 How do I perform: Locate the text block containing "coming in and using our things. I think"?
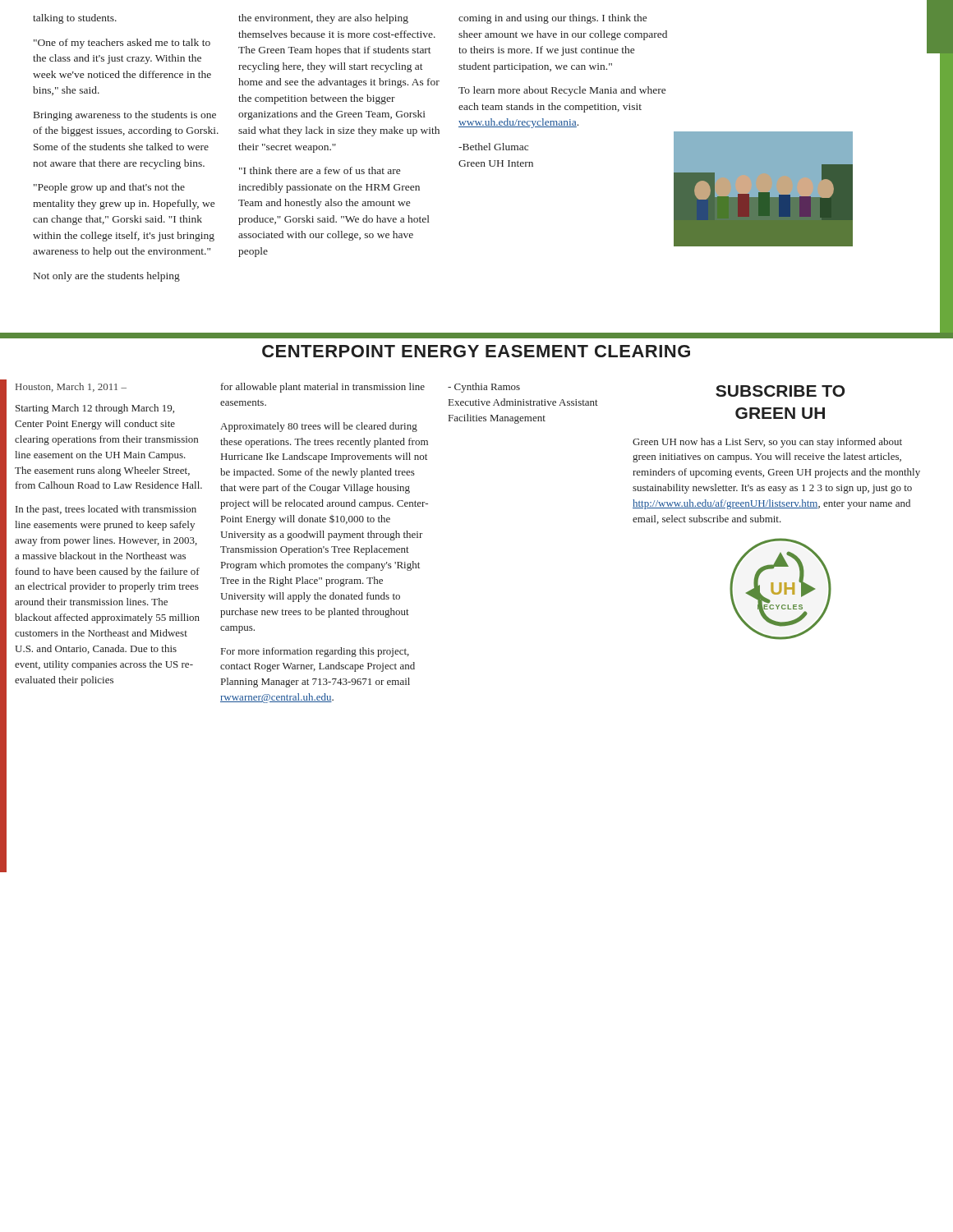point(563,90)
